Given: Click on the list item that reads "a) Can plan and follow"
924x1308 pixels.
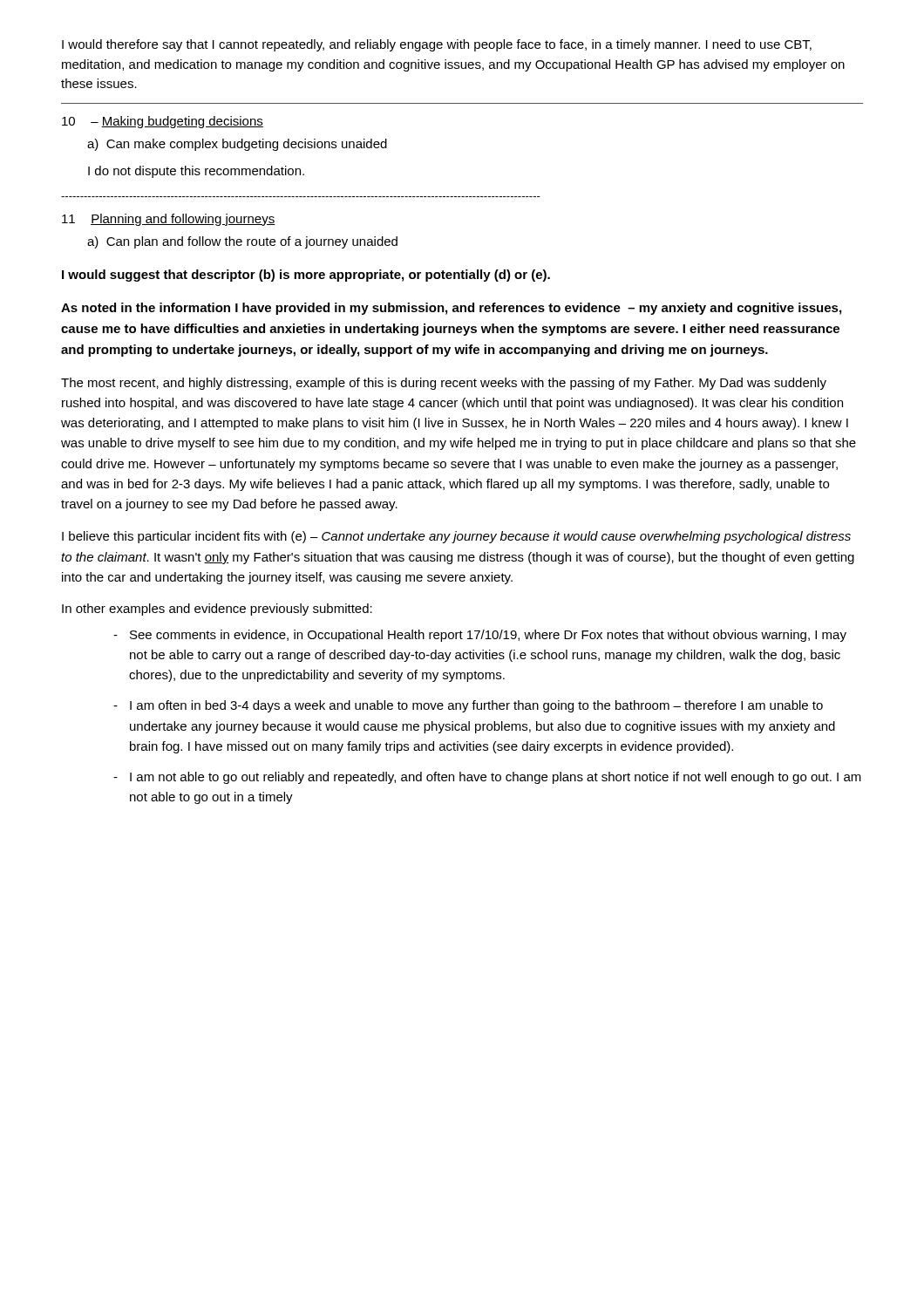Looking at the screenshot, I should (243, 241).
